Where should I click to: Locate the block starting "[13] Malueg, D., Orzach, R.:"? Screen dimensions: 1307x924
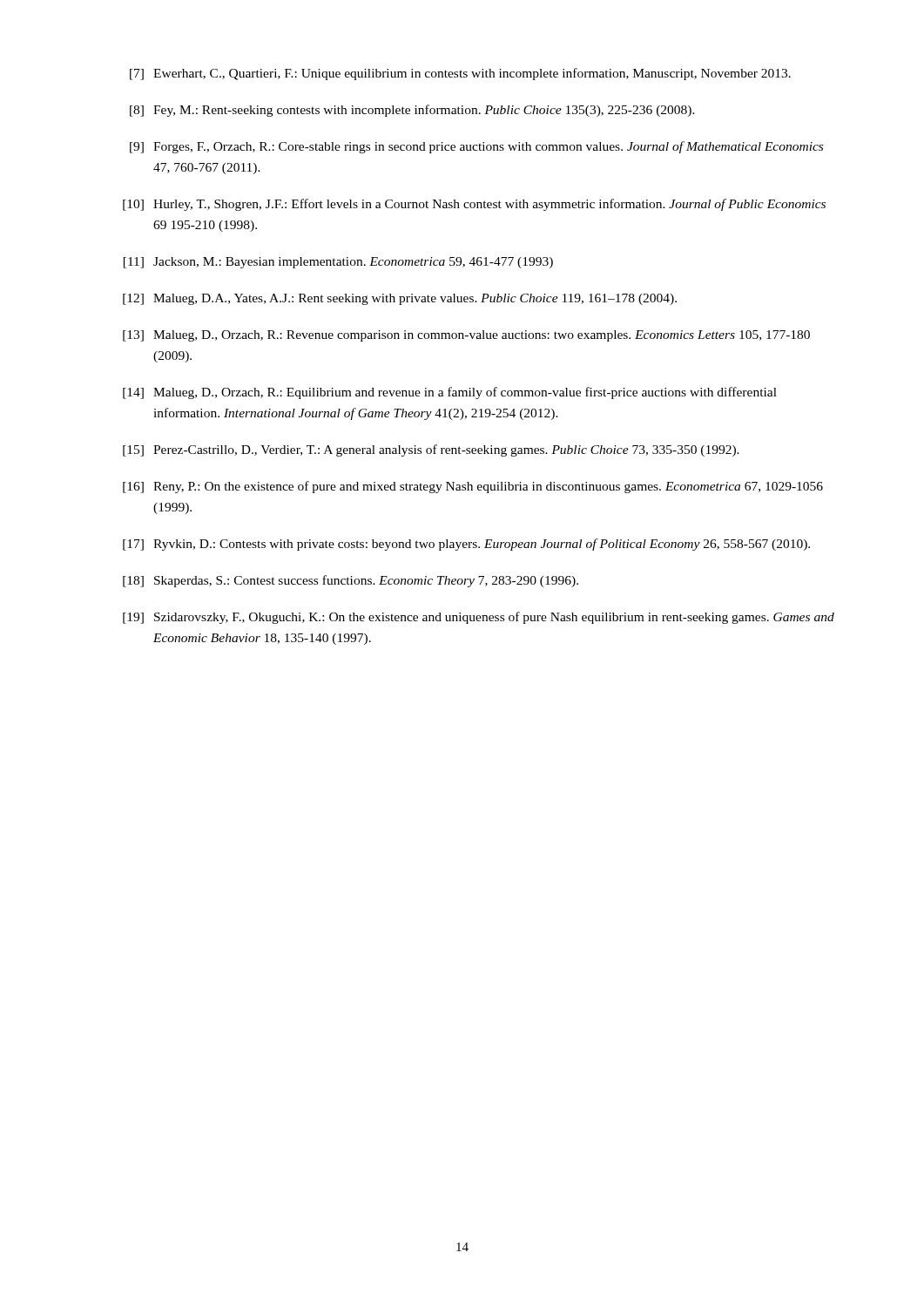[x=471, y=345]
